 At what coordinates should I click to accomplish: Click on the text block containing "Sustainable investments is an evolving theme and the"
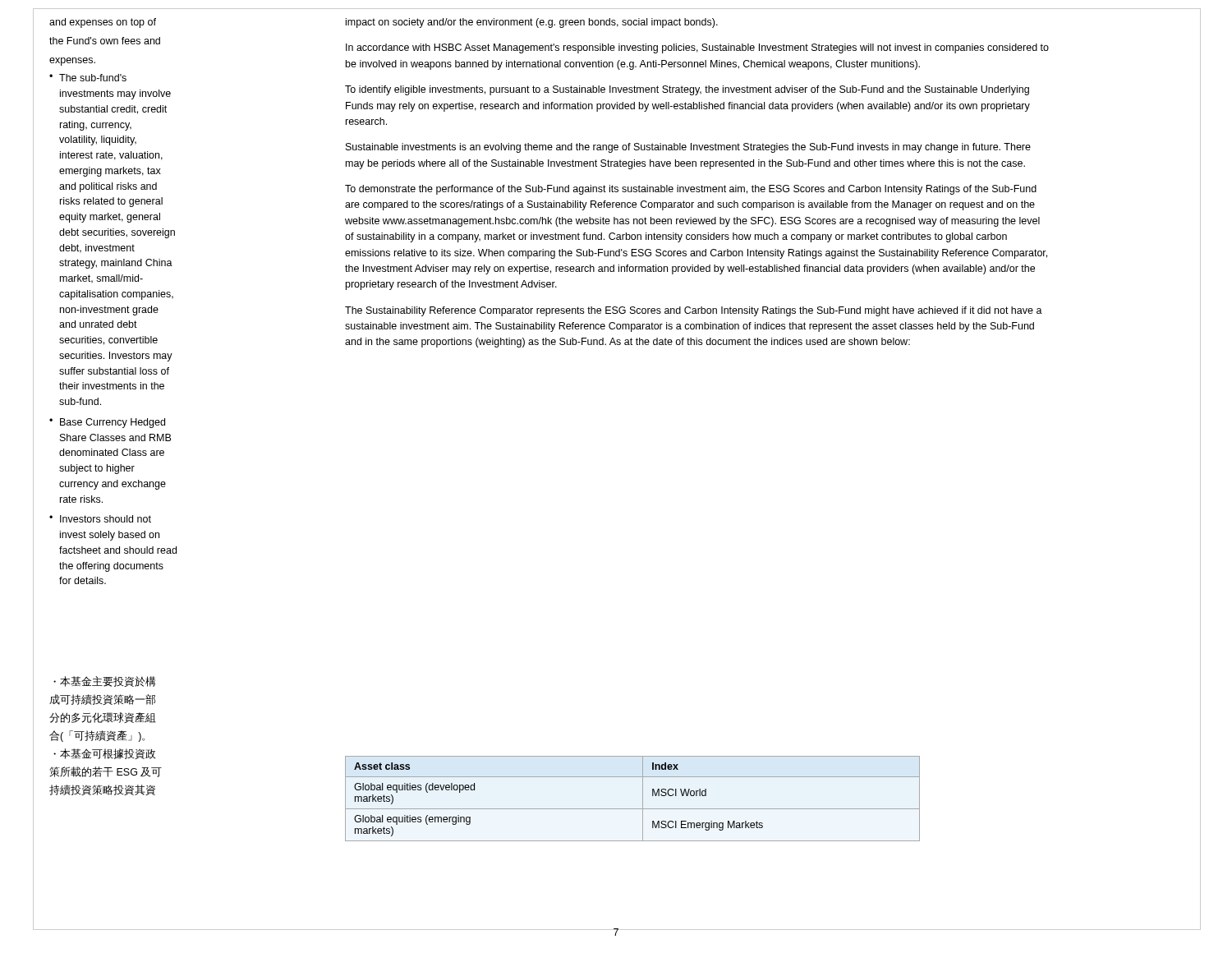click(698, 156)
